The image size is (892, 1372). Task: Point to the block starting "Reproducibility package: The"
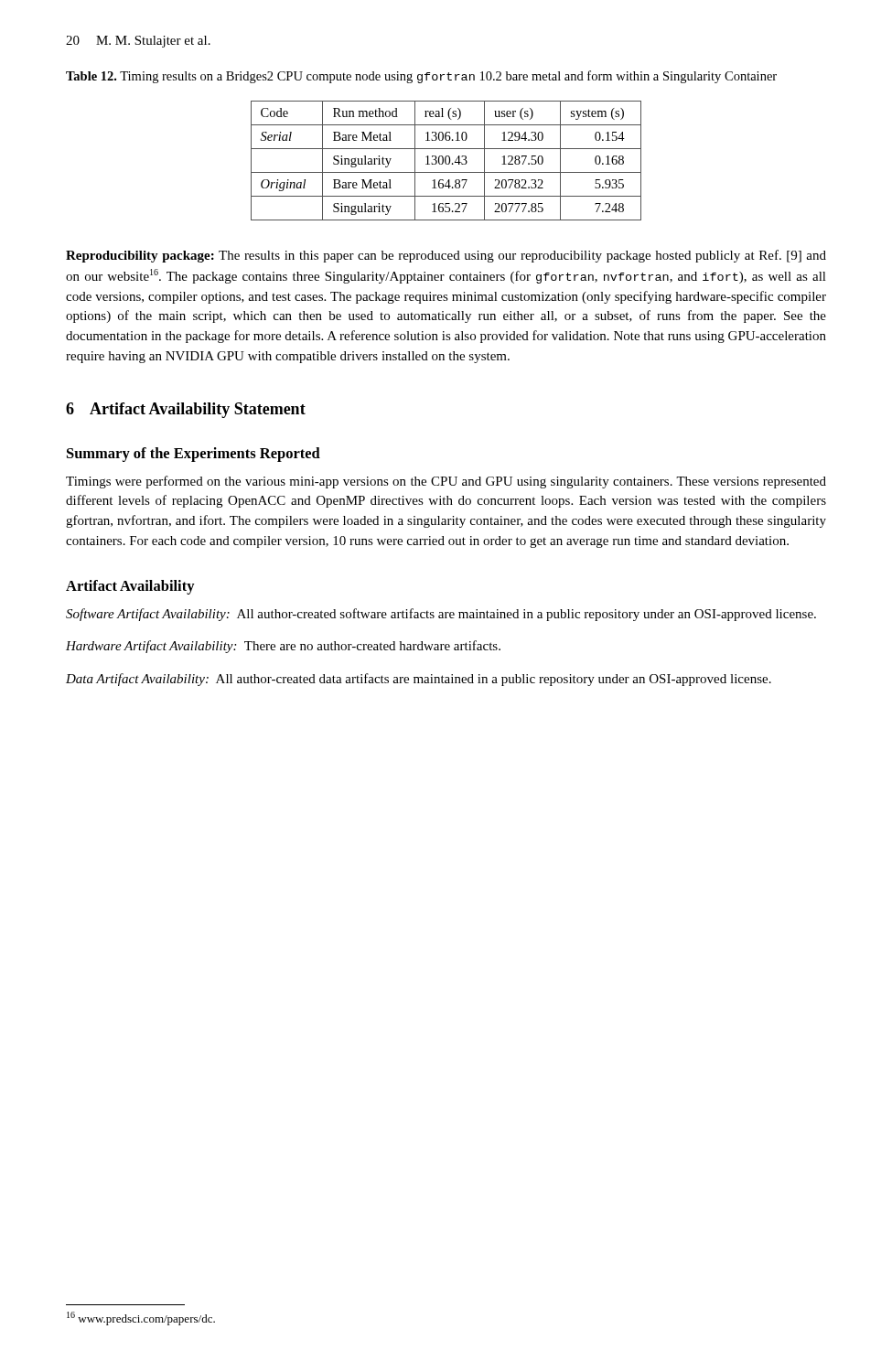tap(446, 305)
